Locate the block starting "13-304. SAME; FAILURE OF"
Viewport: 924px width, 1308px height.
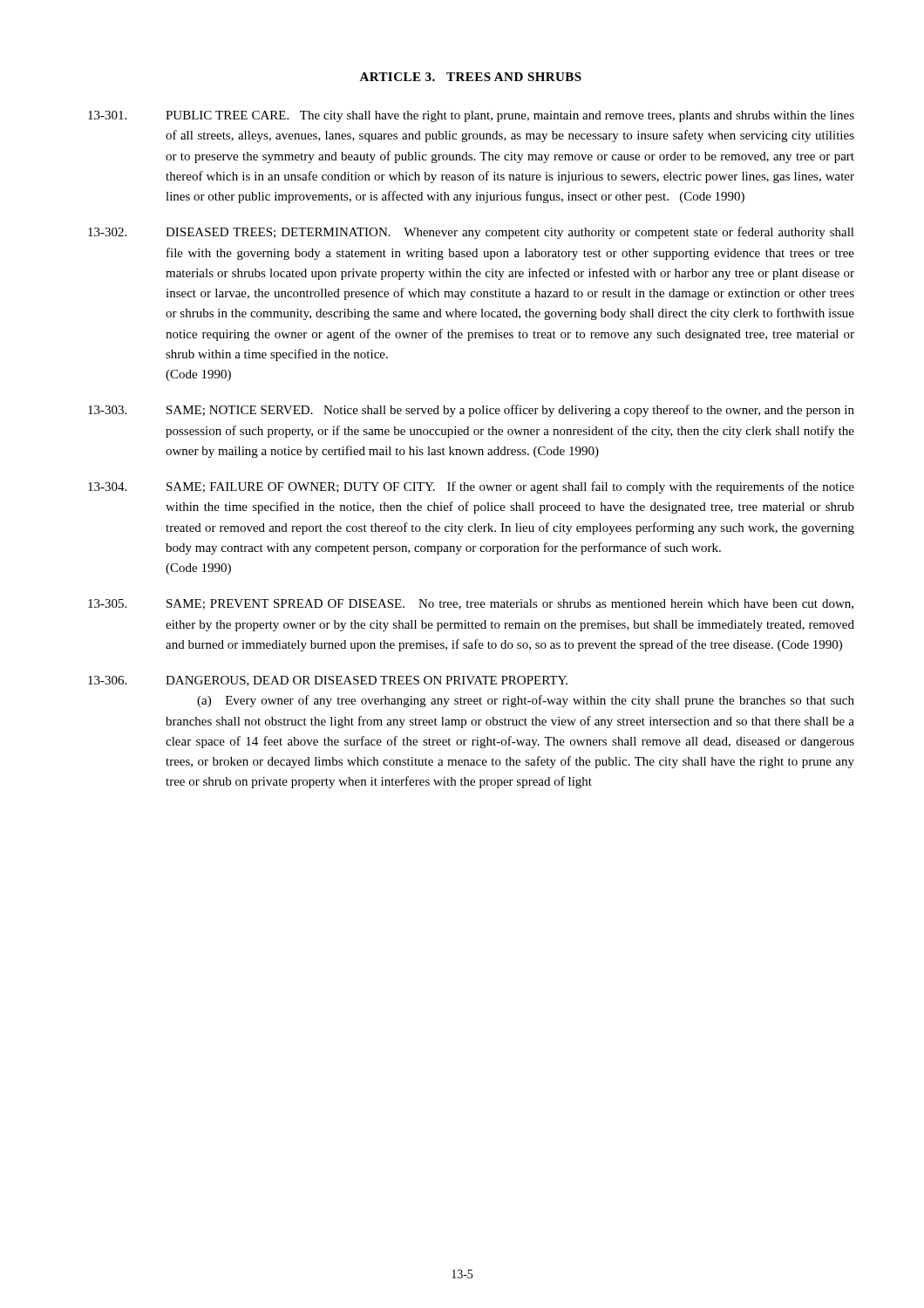click(x=471, y=528)
